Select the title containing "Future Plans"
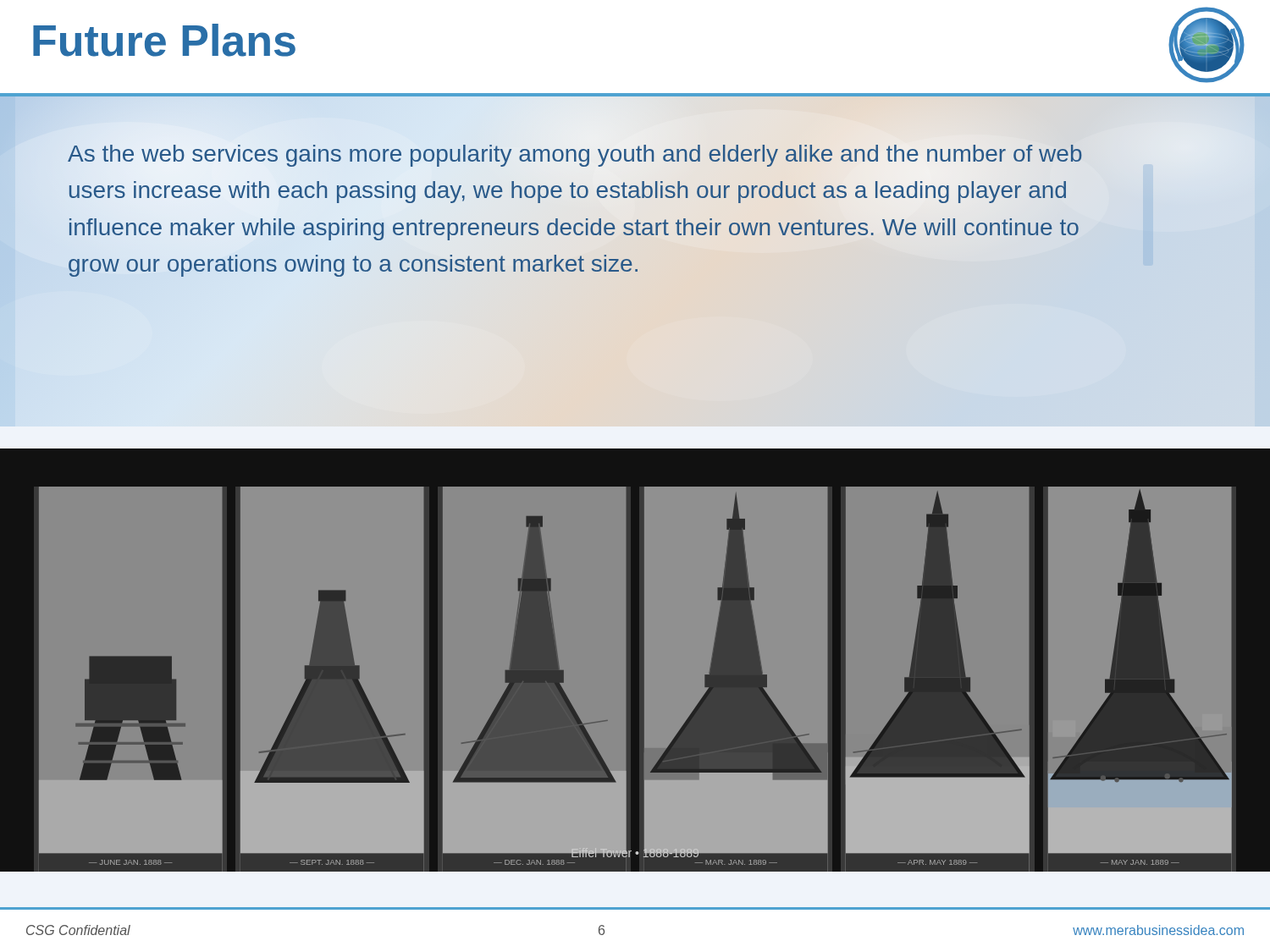The width and height of the screenshot is (1270, 952). pyautogui.click(x=164, y=41)
